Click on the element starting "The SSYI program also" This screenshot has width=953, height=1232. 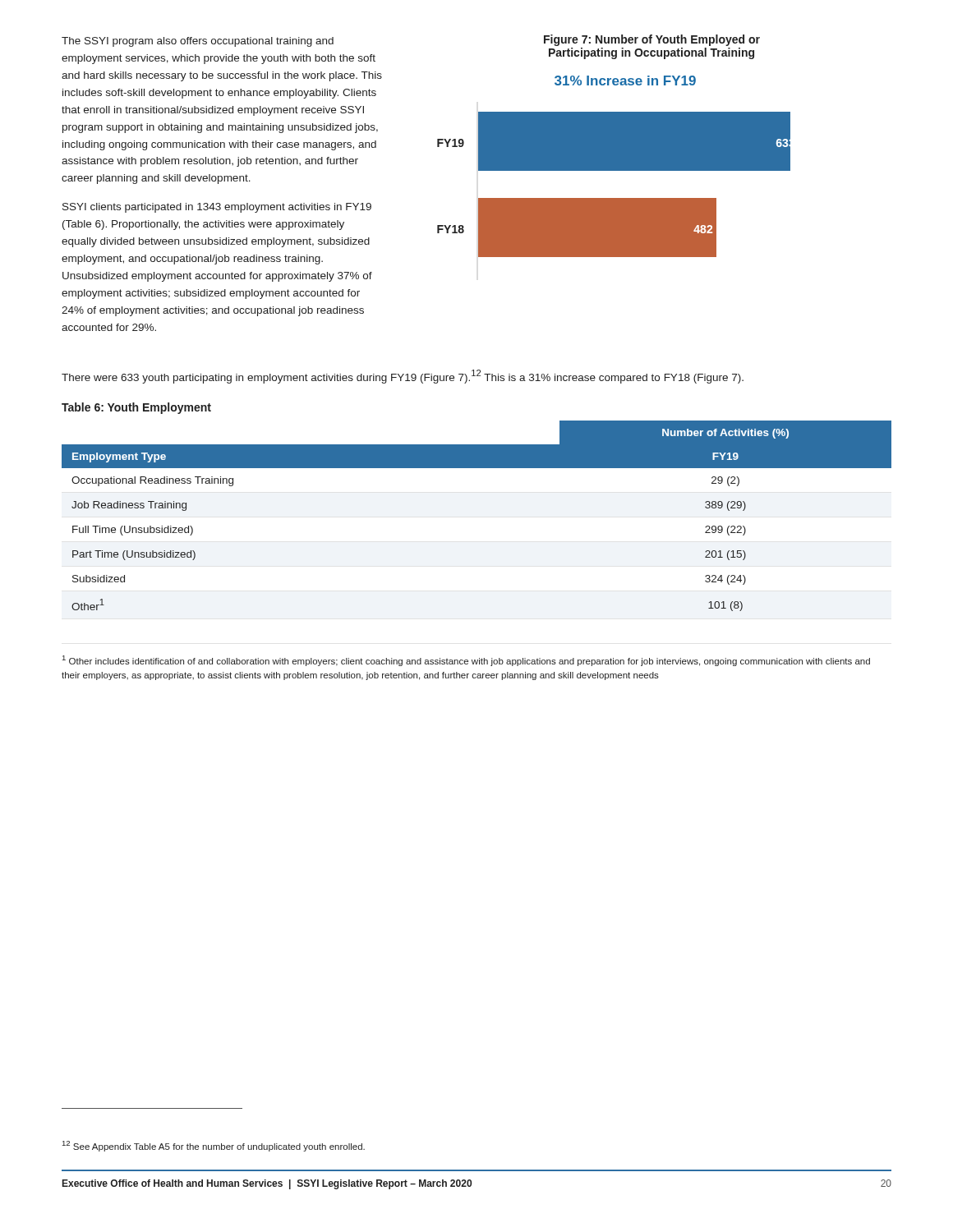(x=222, y=185)
